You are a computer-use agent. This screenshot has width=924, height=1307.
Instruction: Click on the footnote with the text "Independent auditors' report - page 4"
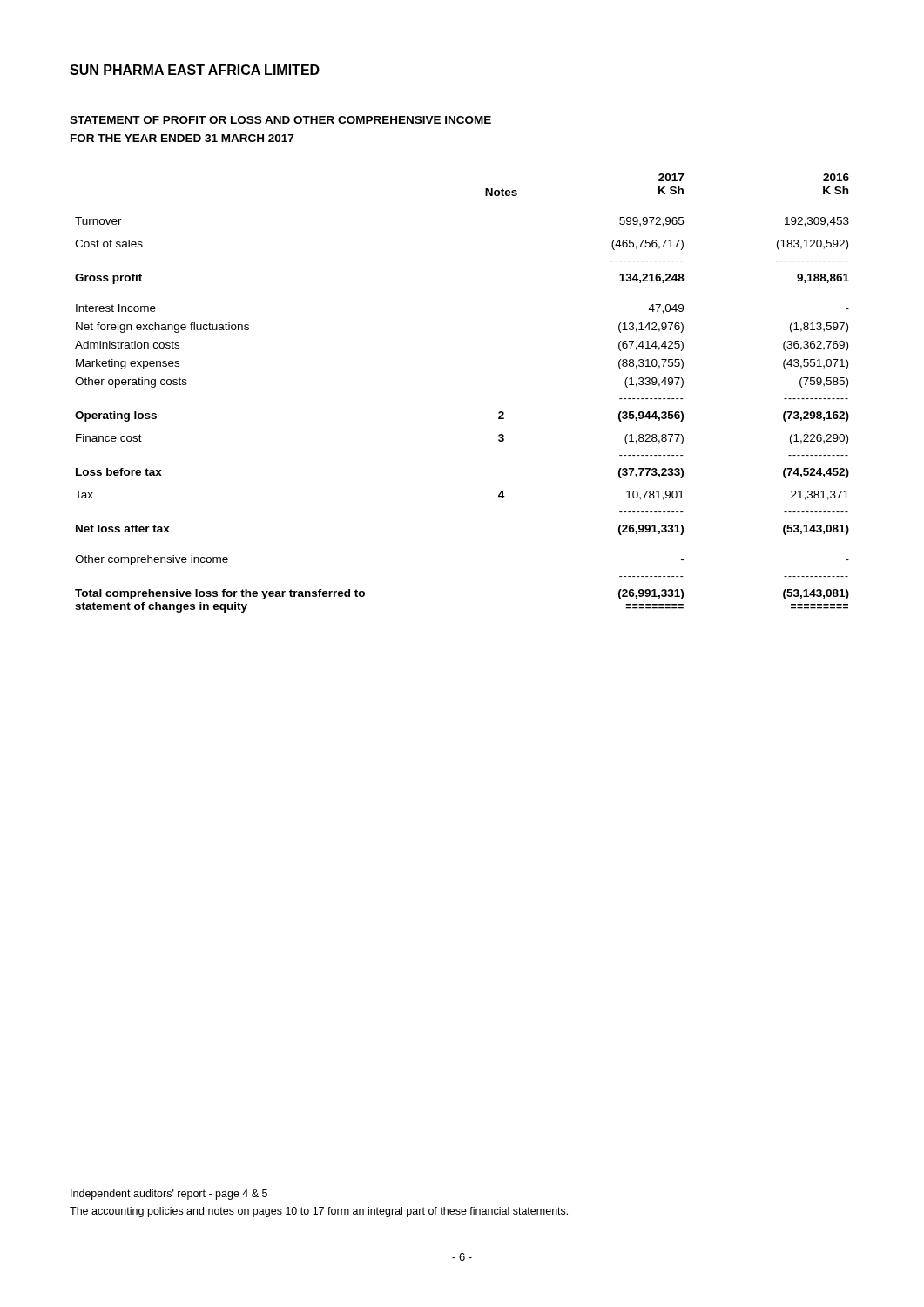coord(319,1202)
